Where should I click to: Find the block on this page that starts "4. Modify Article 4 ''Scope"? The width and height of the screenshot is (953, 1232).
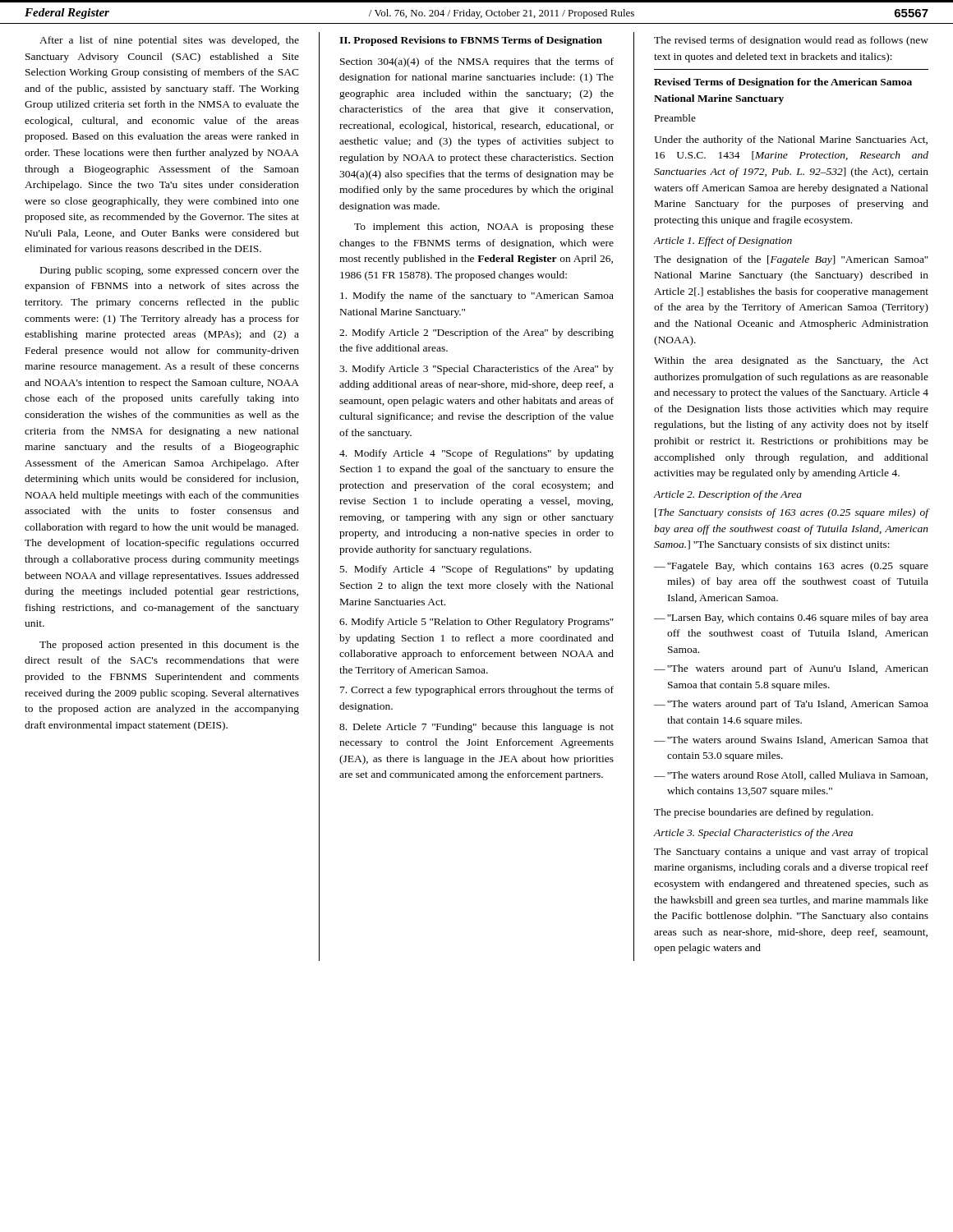click(476, 501)
